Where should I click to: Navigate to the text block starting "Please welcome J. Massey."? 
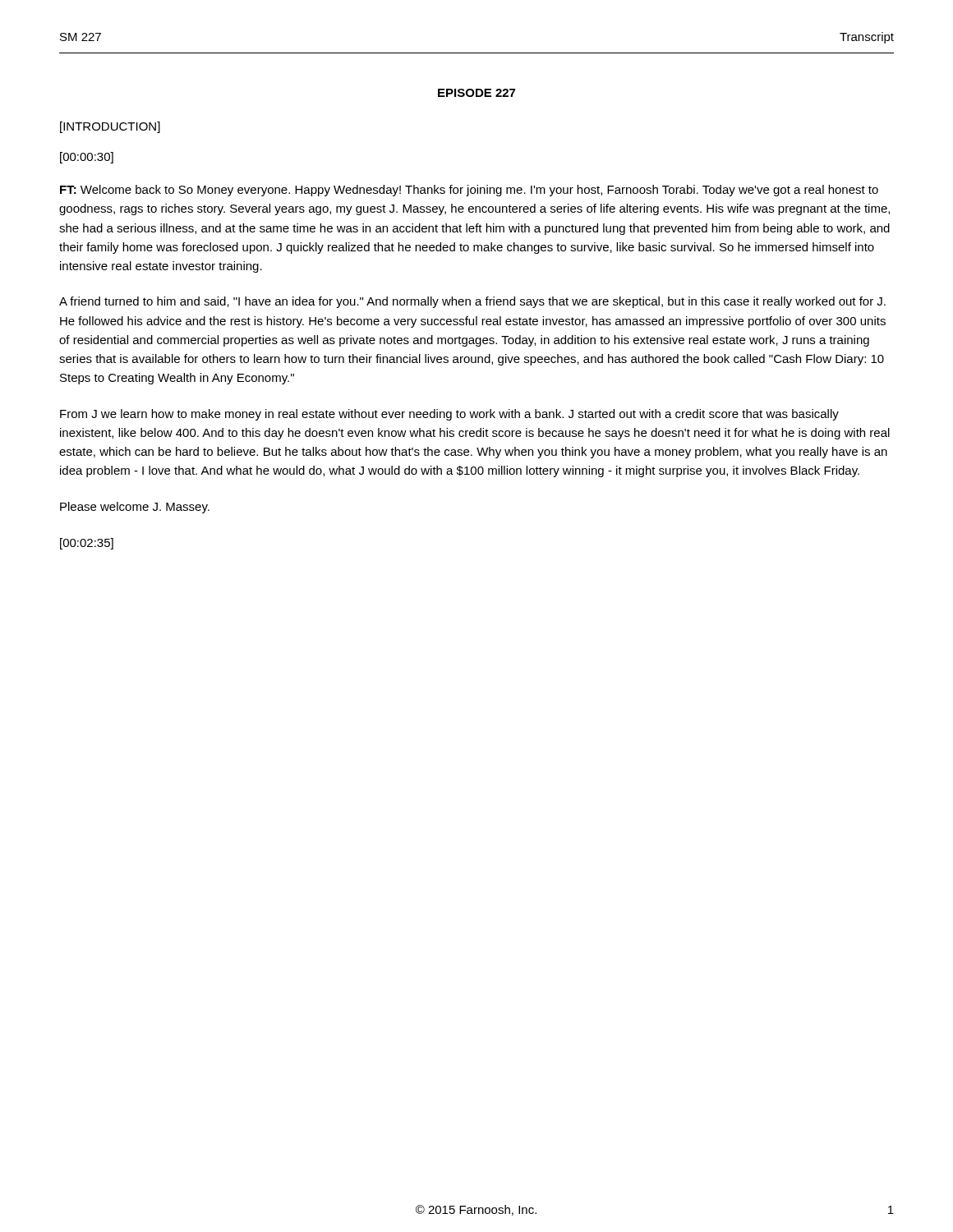pos(135,506)
